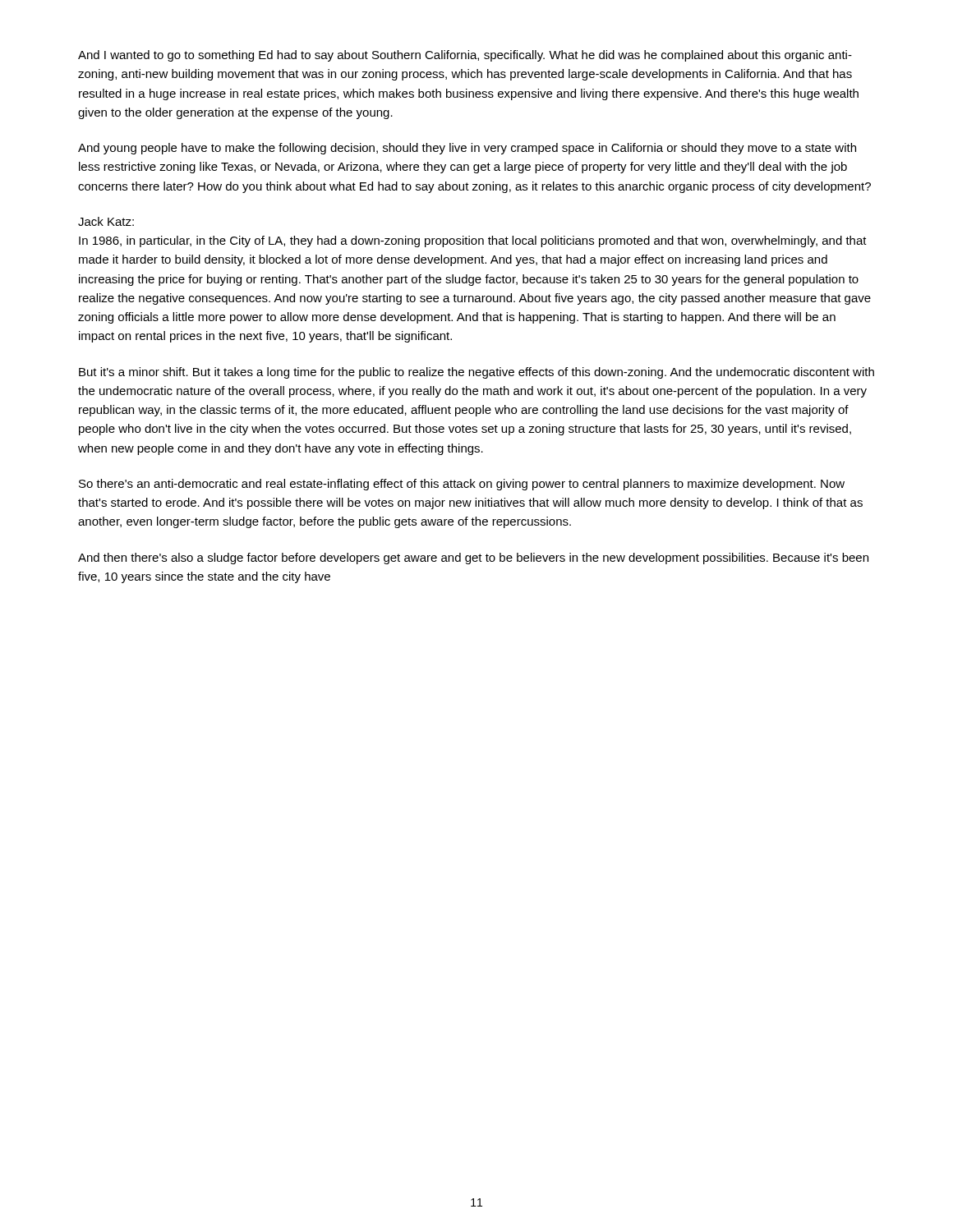Image resolution: width=953 pixels, height=1232 pixels.
Task: Locate the text that reads "Jack Katz:"
Action: click(106, 221)
